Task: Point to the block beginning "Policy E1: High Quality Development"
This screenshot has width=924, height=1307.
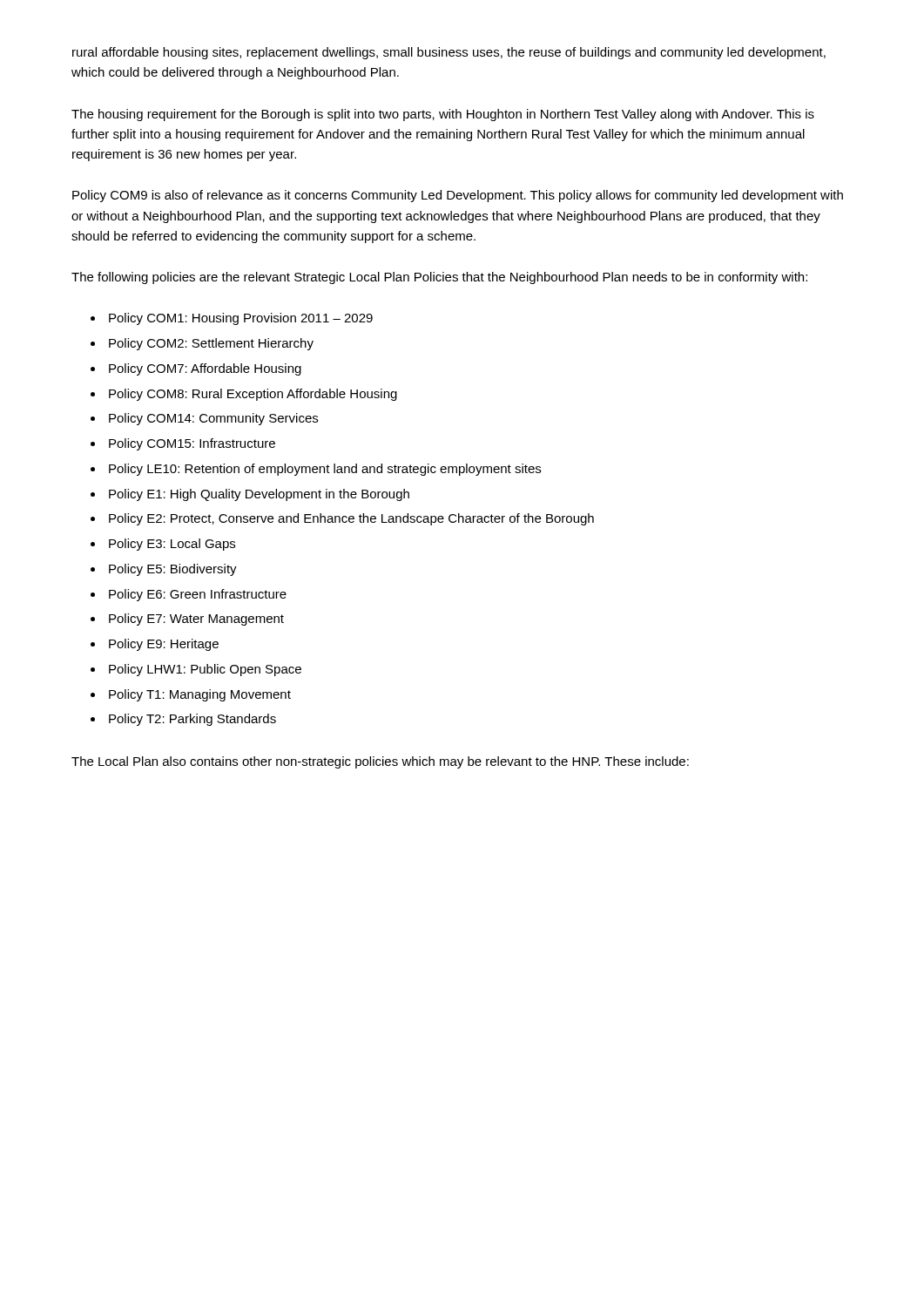Action: (x=259, y=493)
